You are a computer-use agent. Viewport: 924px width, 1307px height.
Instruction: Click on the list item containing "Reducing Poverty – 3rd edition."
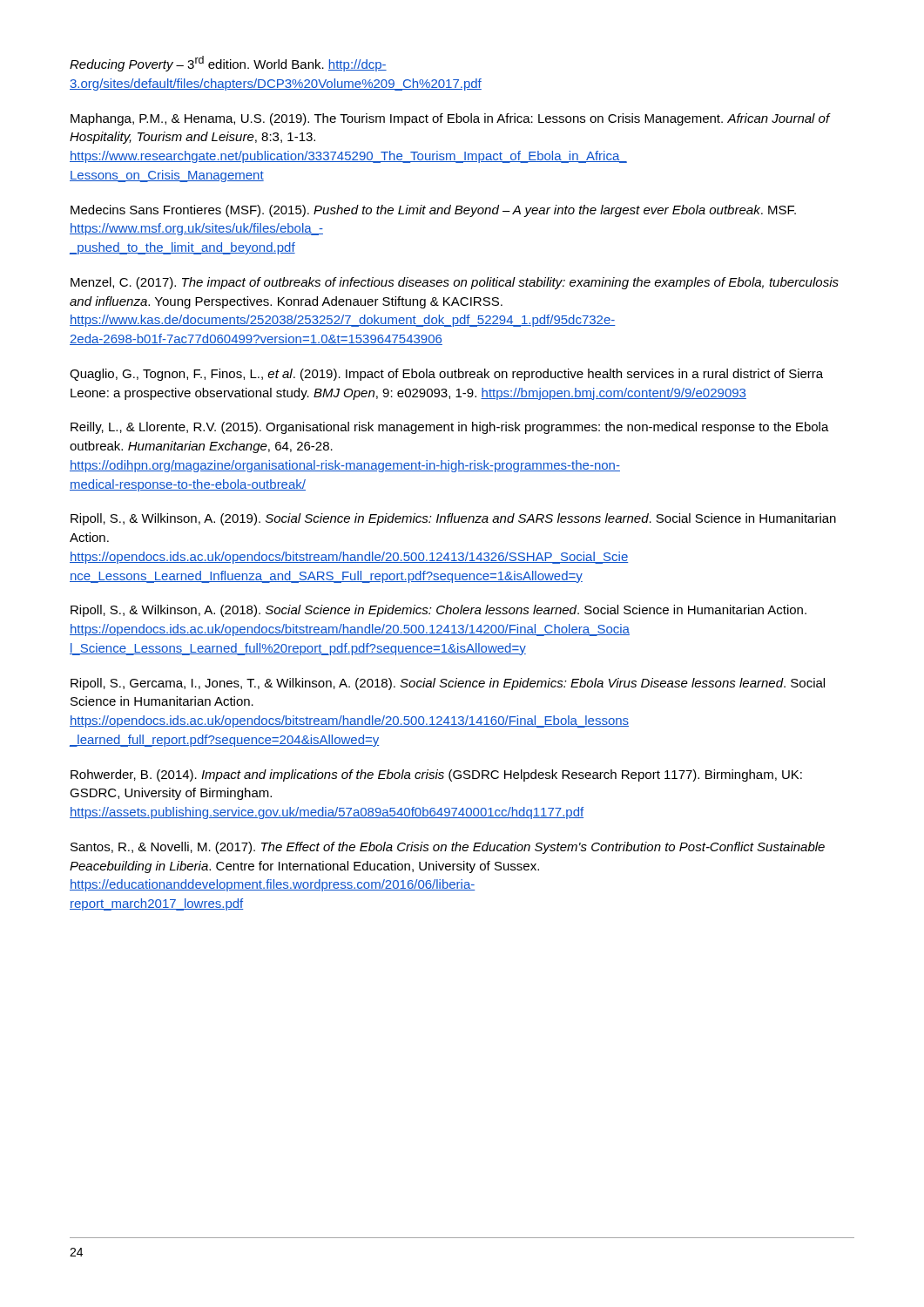tap(276, 72)
